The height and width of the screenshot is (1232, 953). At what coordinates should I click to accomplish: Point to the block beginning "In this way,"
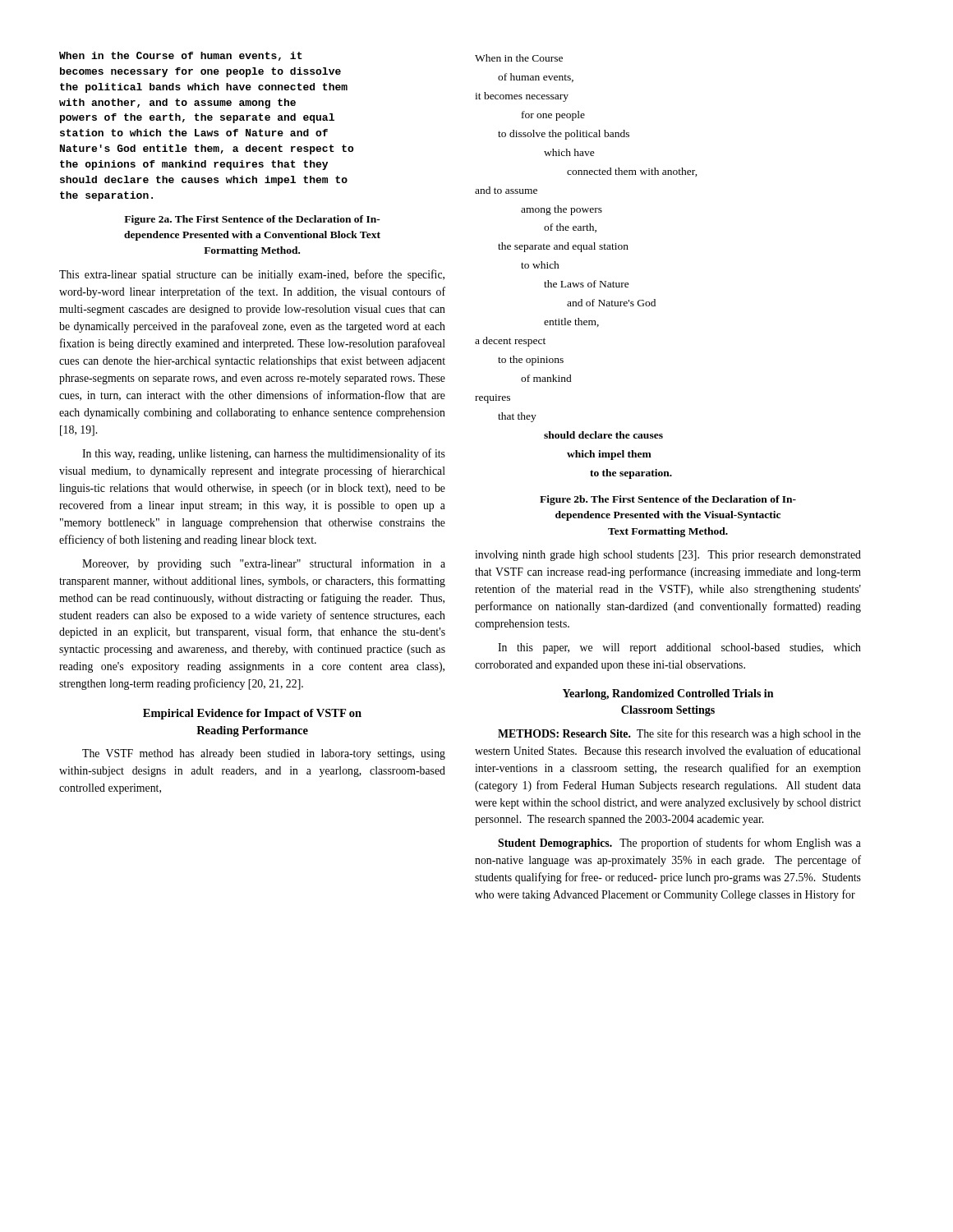(x=252, y=497)
